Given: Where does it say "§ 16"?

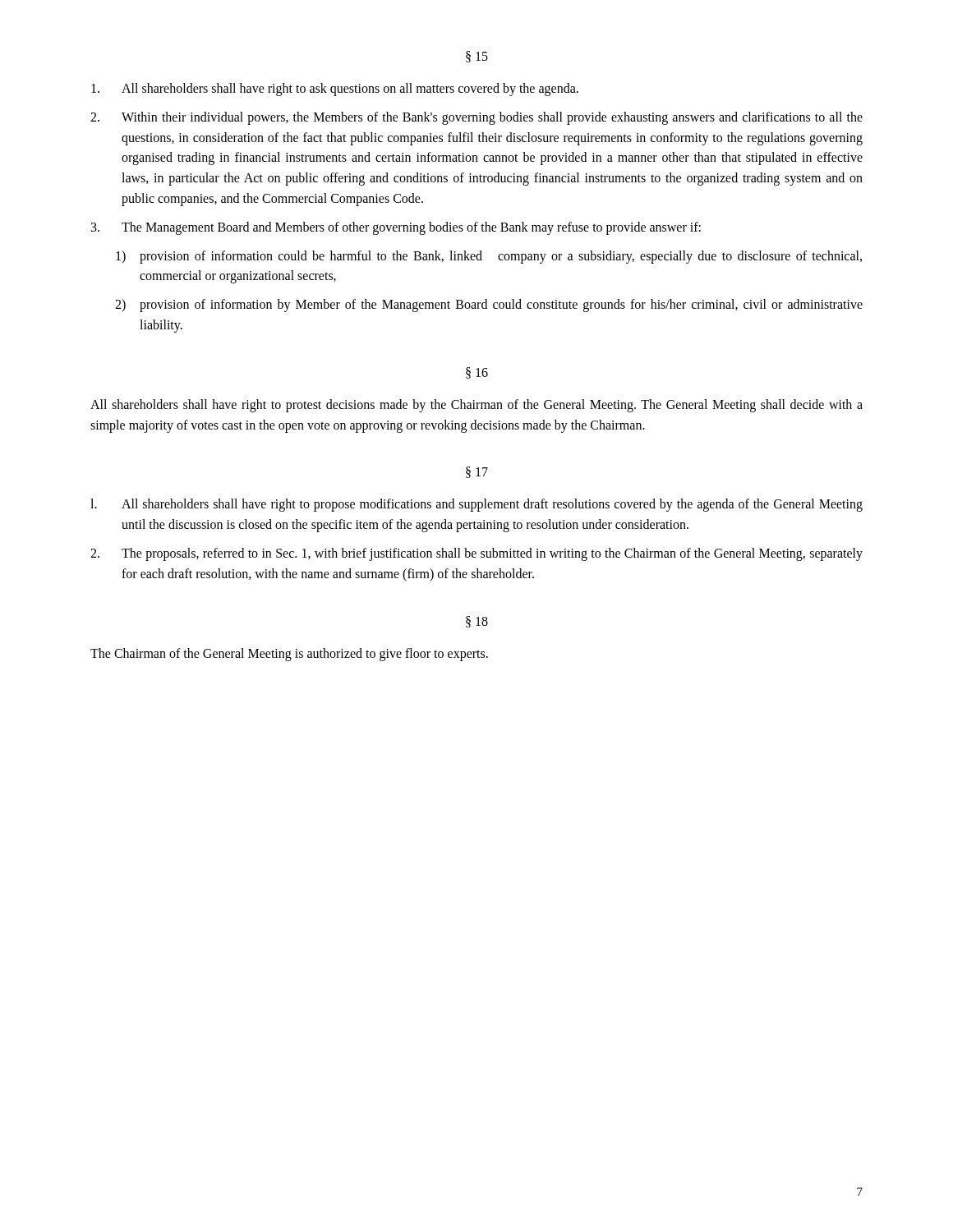Looking at the screenshot, I should coord(476,372).
